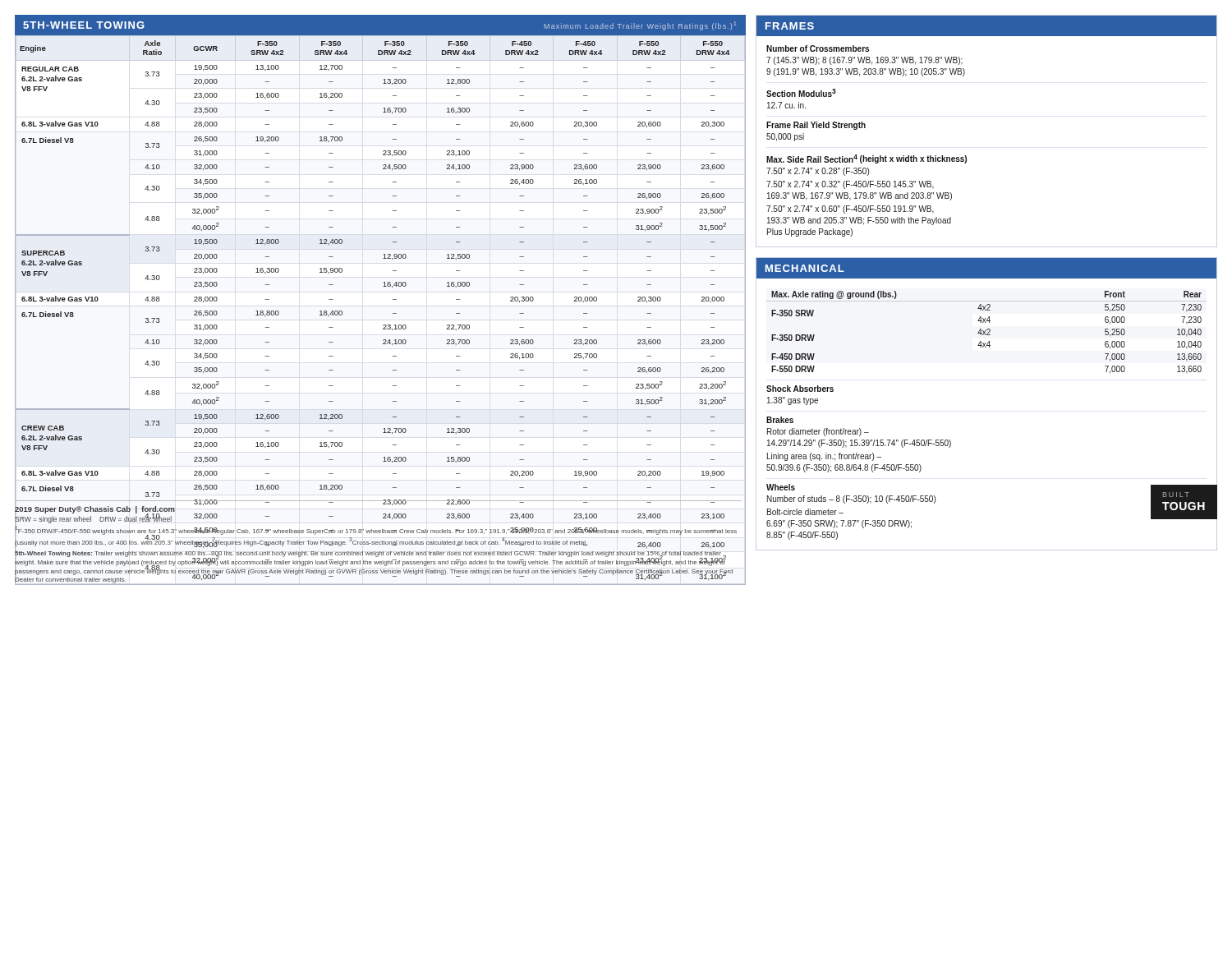1232x953 pixels.
Task: Find the text that says "Frame Rail Yield Strength 50,000 psi"
Action: (816, 126)
